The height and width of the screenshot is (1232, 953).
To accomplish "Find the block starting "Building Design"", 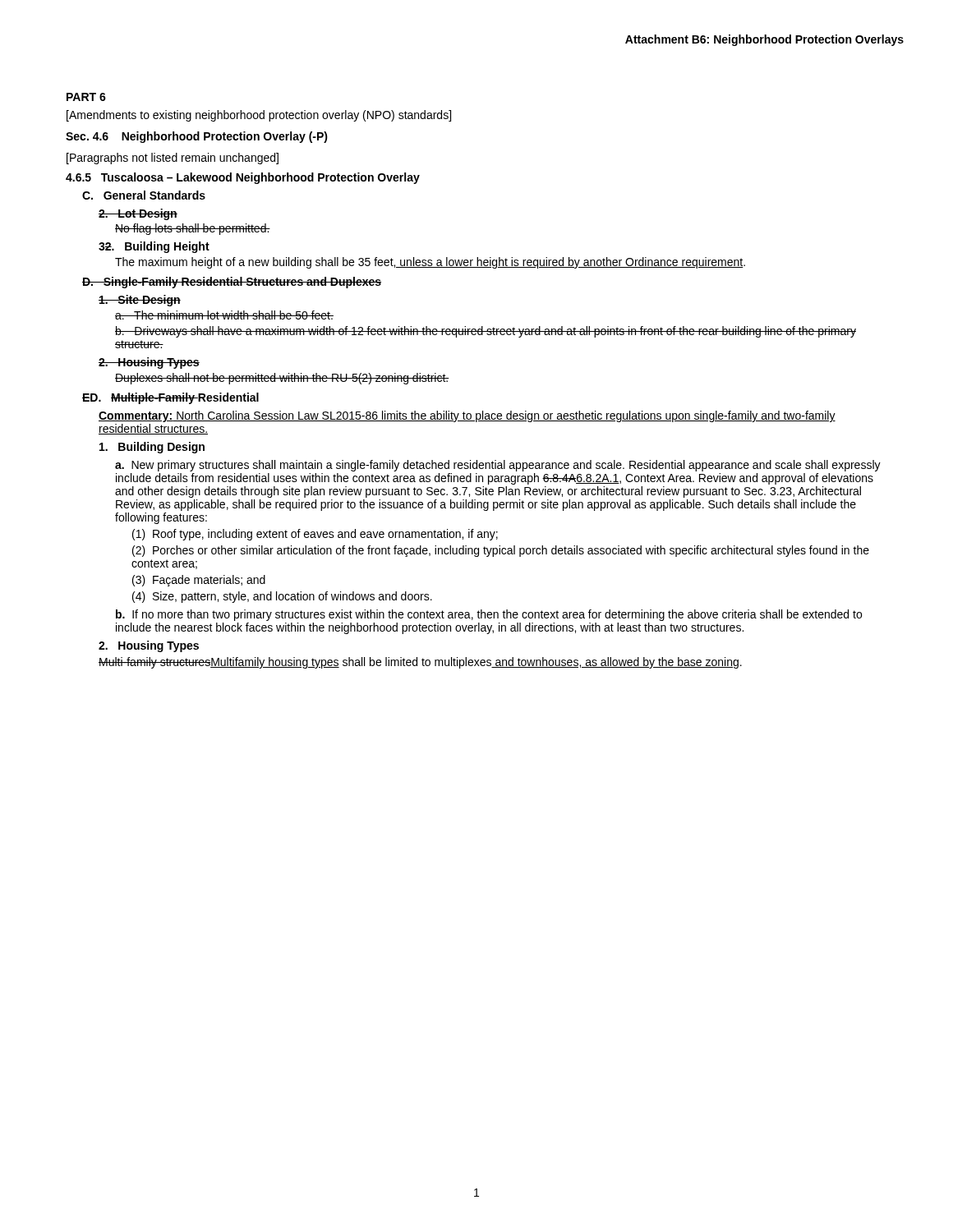I will click(152, 447).
